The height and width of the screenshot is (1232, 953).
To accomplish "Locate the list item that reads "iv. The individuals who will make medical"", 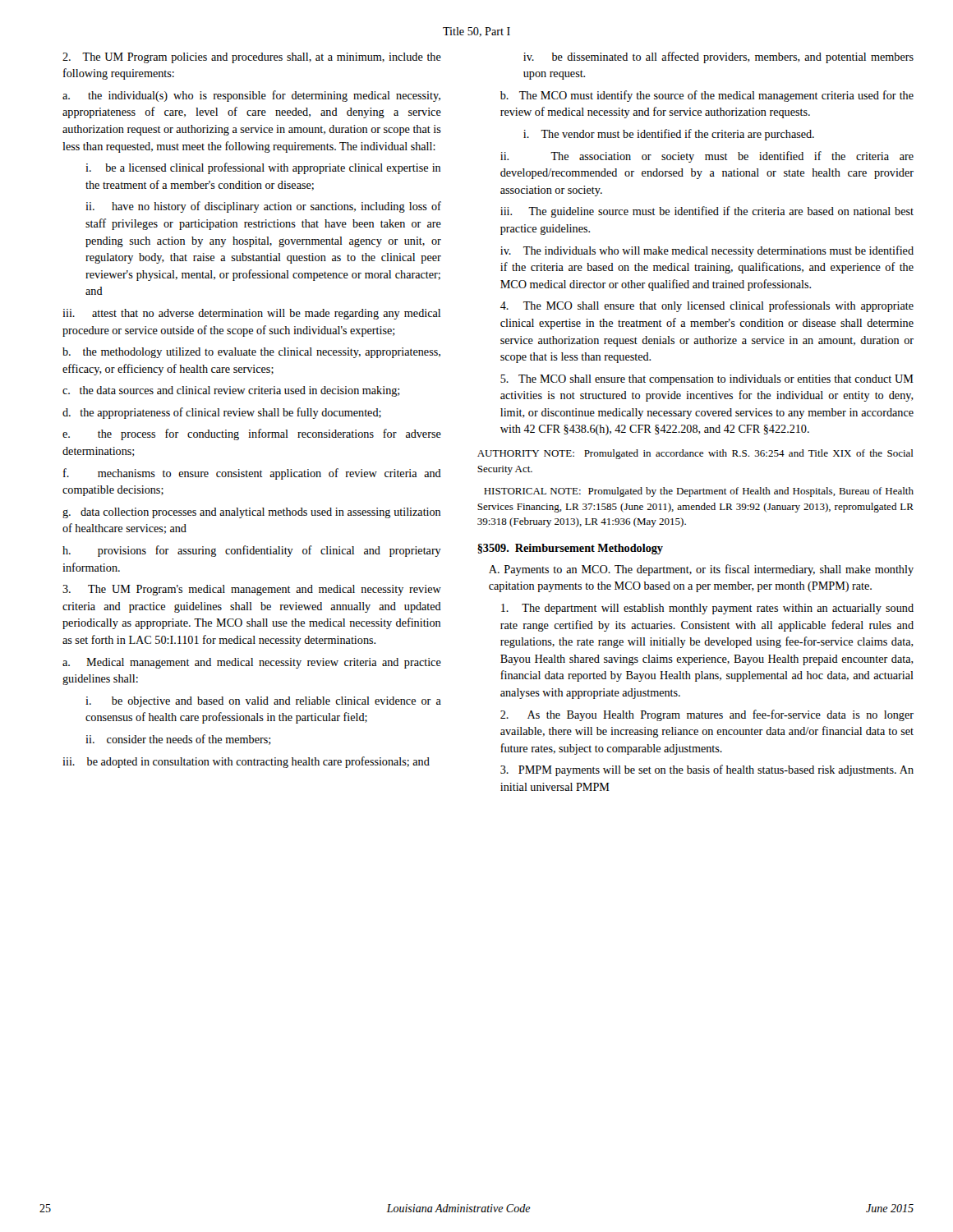I will tap(707, 267).
